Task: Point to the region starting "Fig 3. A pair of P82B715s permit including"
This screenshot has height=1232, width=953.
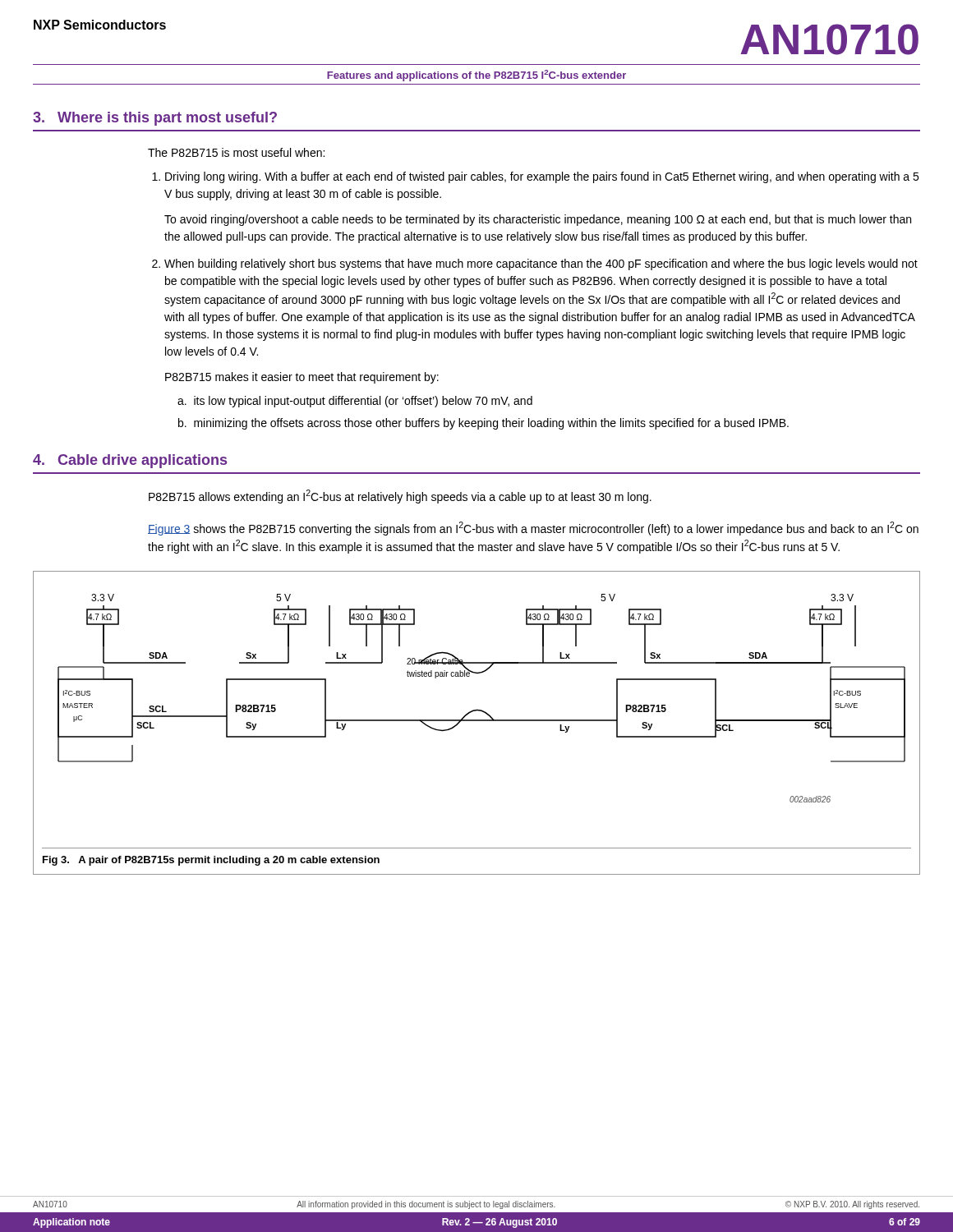Action: click(211, 859)
